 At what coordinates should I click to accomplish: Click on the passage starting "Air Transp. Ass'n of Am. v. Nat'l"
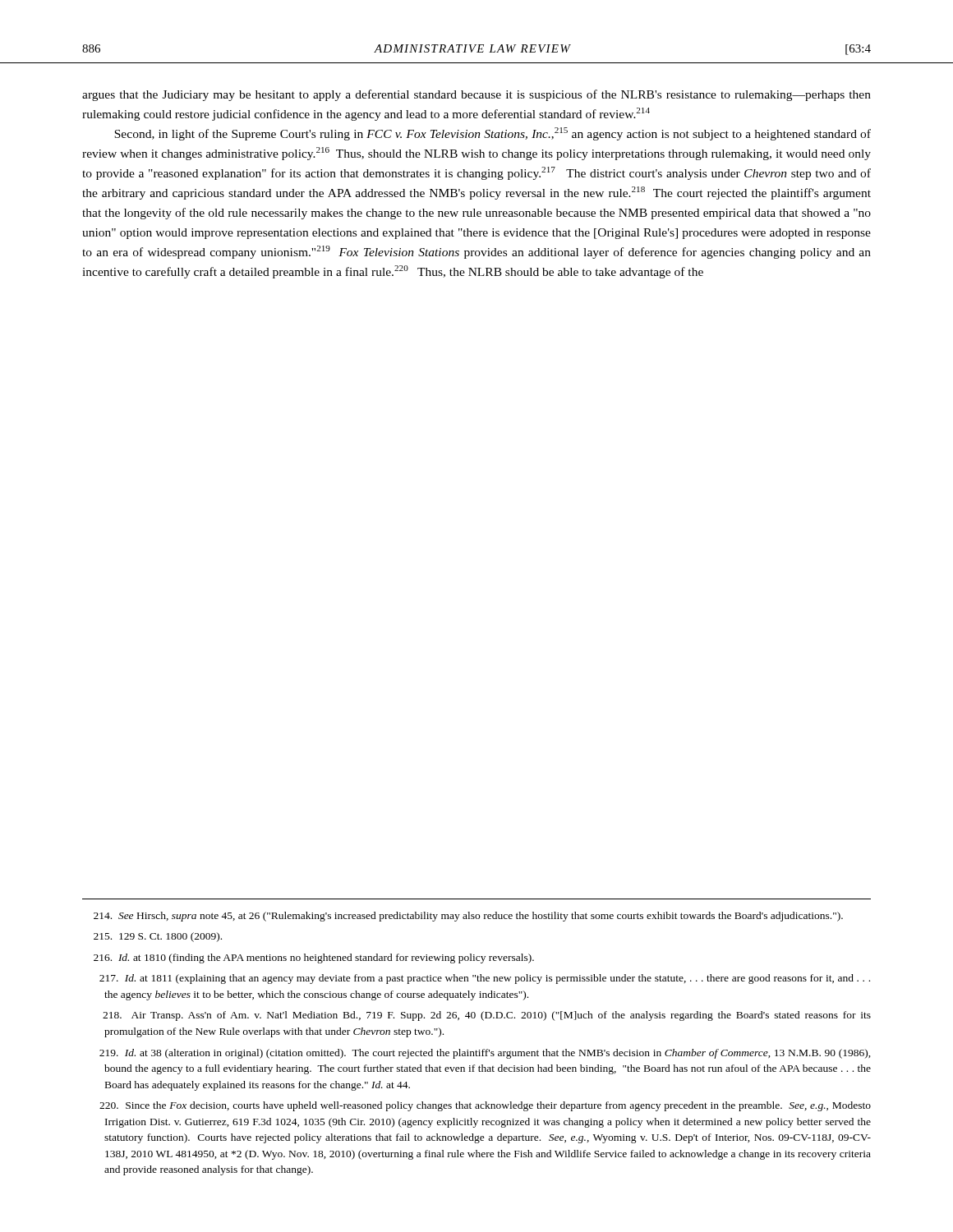(482, 1023)
